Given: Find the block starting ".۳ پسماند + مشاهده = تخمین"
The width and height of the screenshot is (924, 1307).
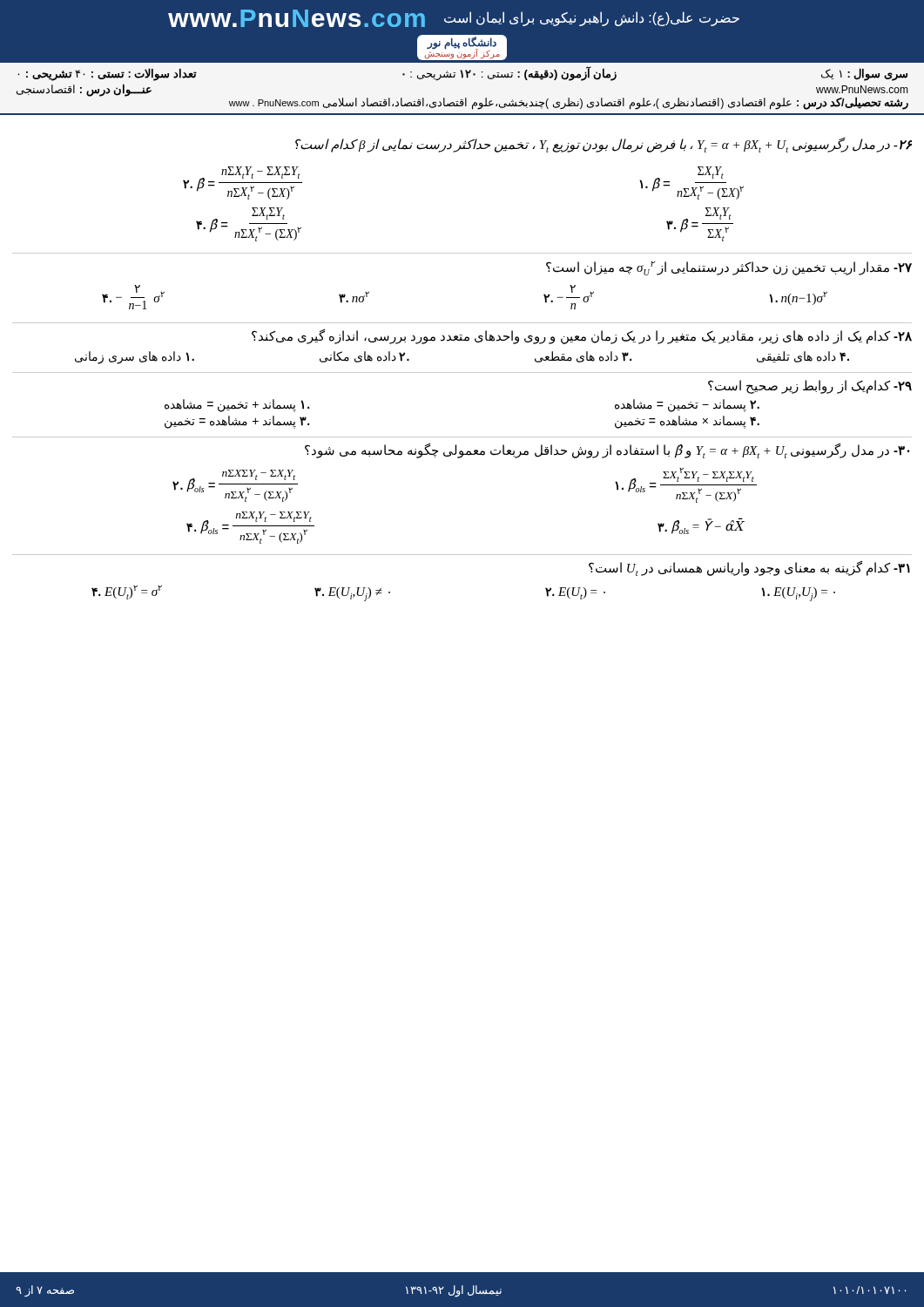Looking at the screenshot, I should (237, 421).
